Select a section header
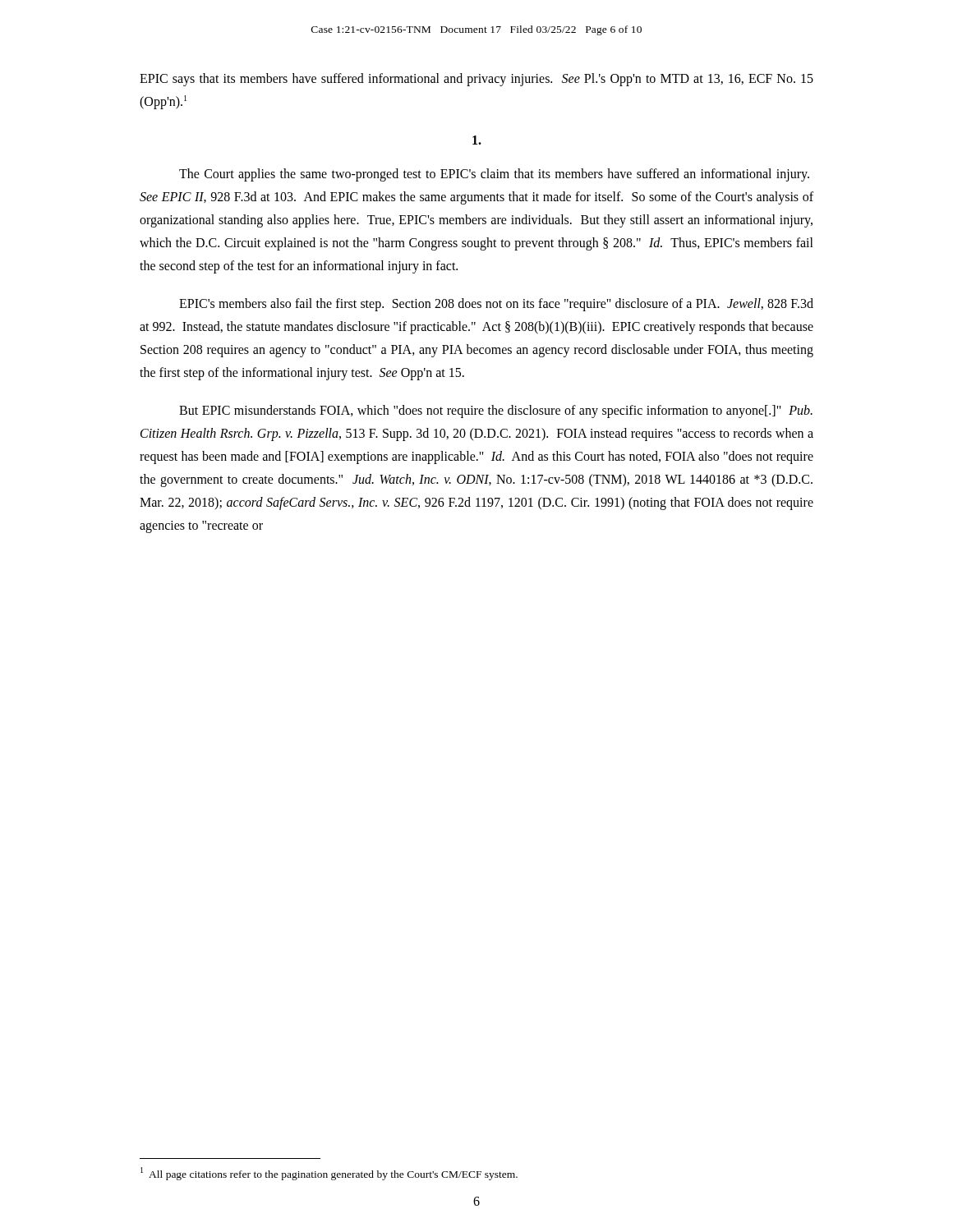 pos(476,140)
